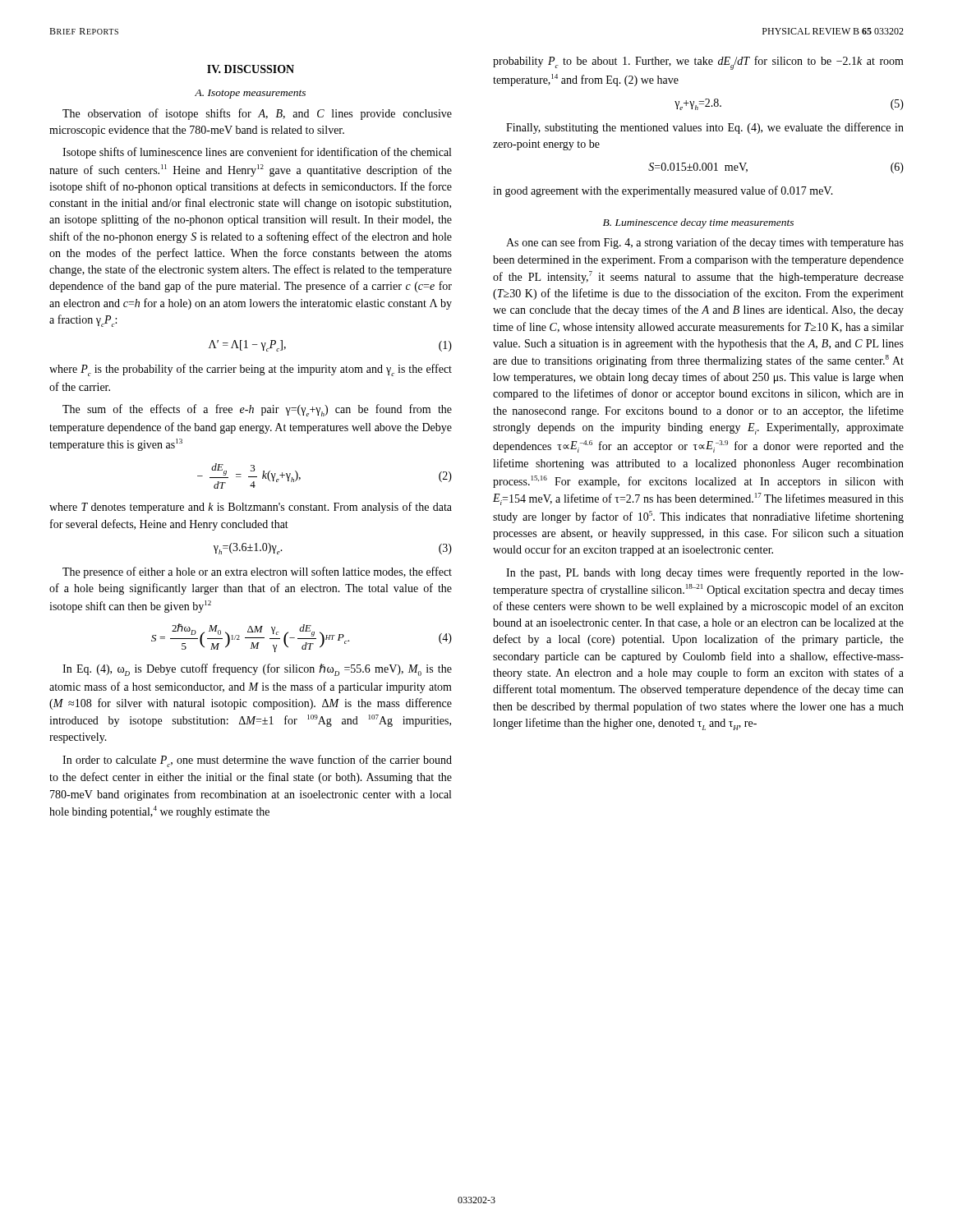The height and width of the screenshot is (1232, 953).
Task: Point to the block beginning "probability Pc to be about 1. Further,"
Action: point(698,71)
